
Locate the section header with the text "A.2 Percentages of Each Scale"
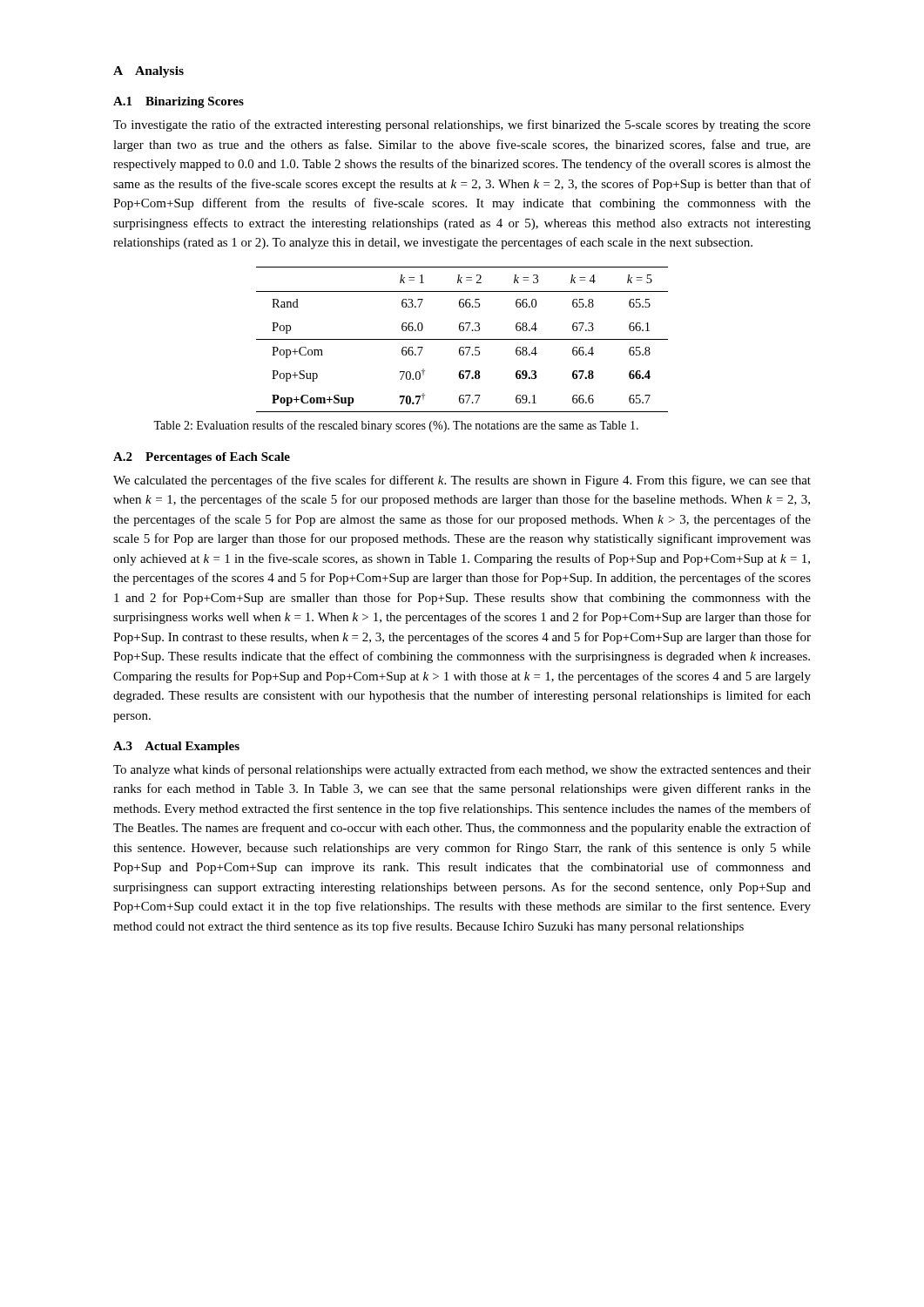click(x=202, y=456)
